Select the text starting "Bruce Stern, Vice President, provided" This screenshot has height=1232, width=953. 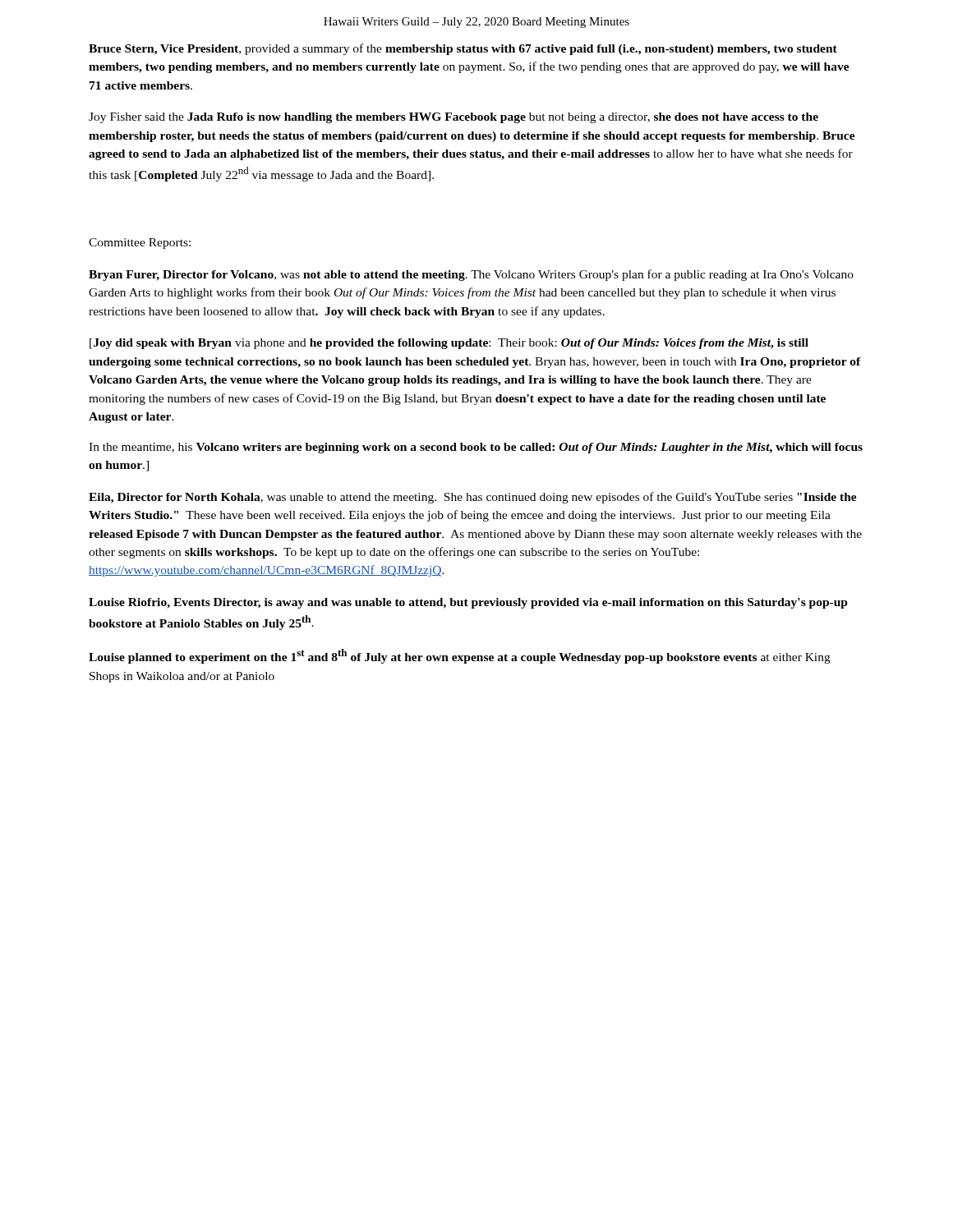[476, 67]
